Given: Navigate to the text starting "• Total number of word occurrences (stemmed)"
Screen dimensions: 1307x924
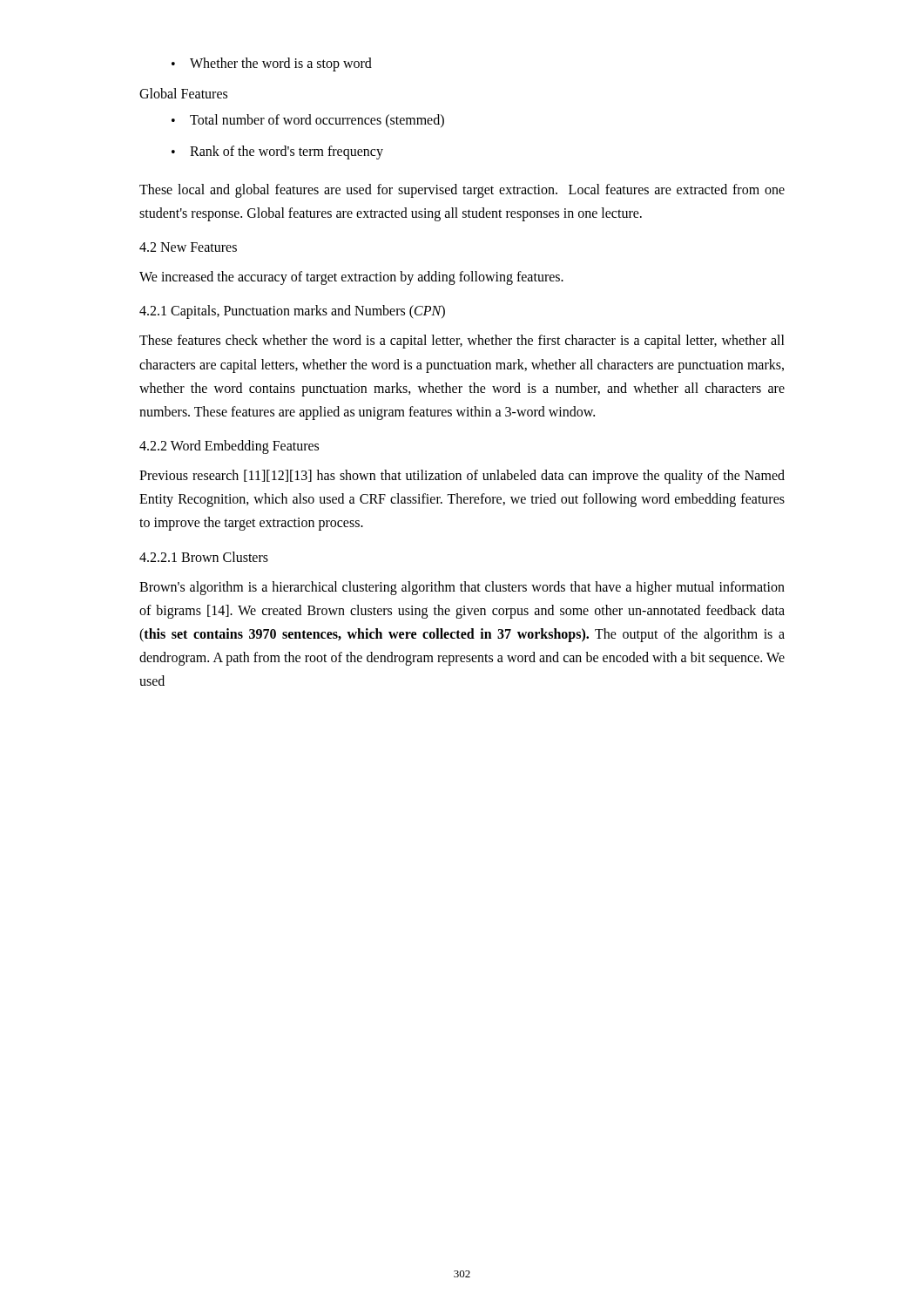Looking at the screenshot, I should (308, 121).
